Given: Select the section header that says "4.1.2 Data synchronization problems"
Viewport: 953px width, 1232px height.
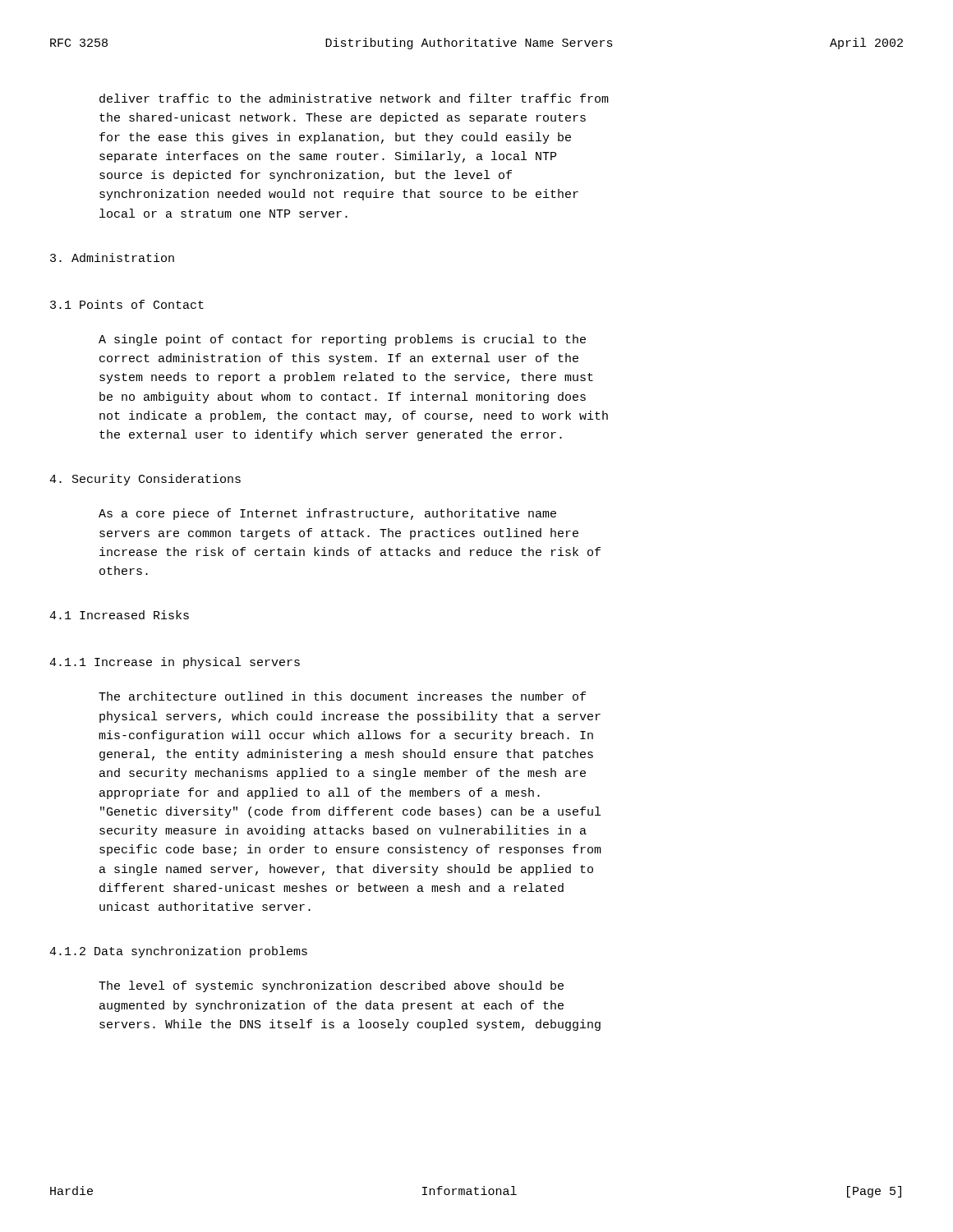Looking at the screenshot, I should [x=179, y=953].
